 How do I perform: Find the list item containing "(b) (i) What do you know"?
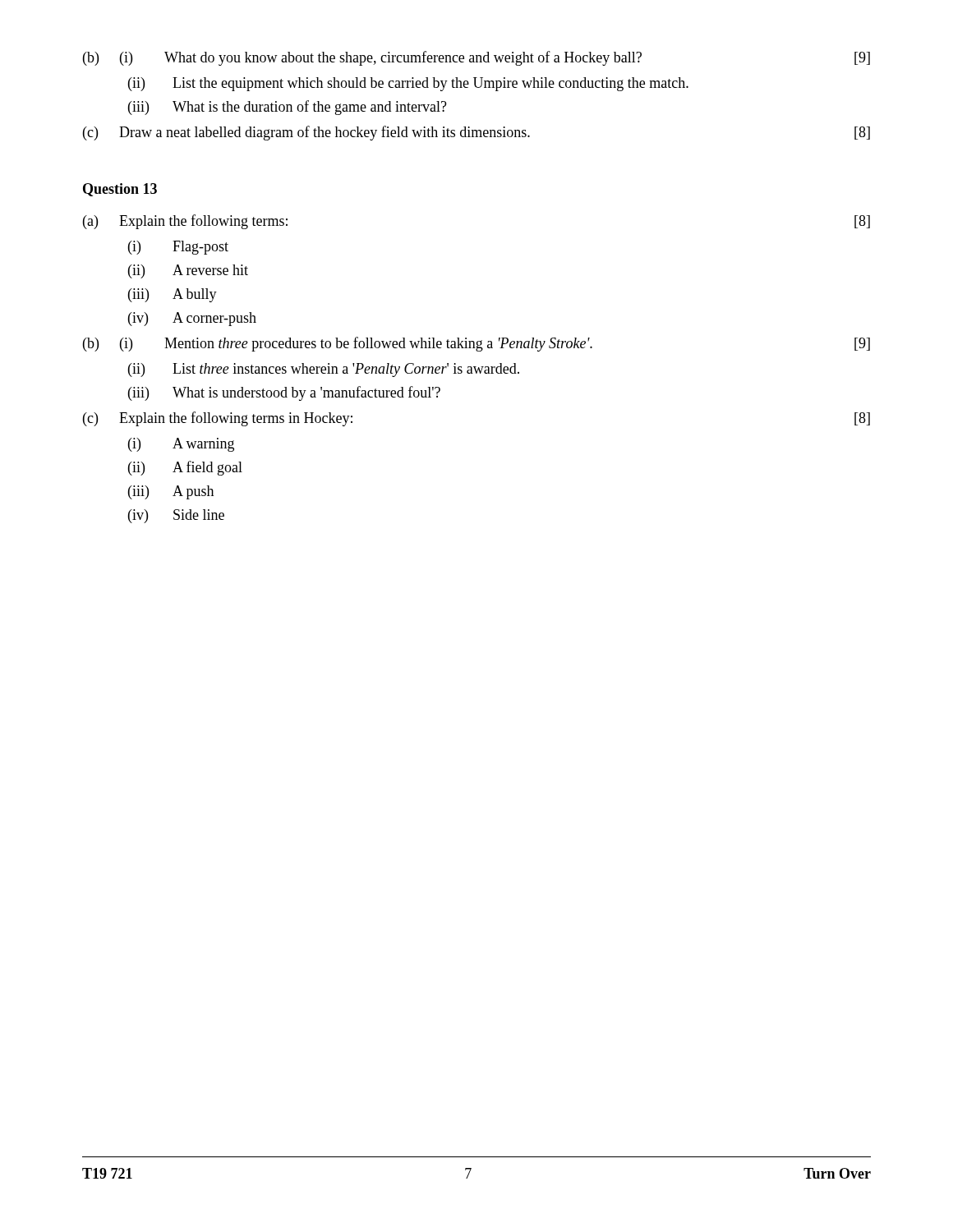click(x=476, y=58)
